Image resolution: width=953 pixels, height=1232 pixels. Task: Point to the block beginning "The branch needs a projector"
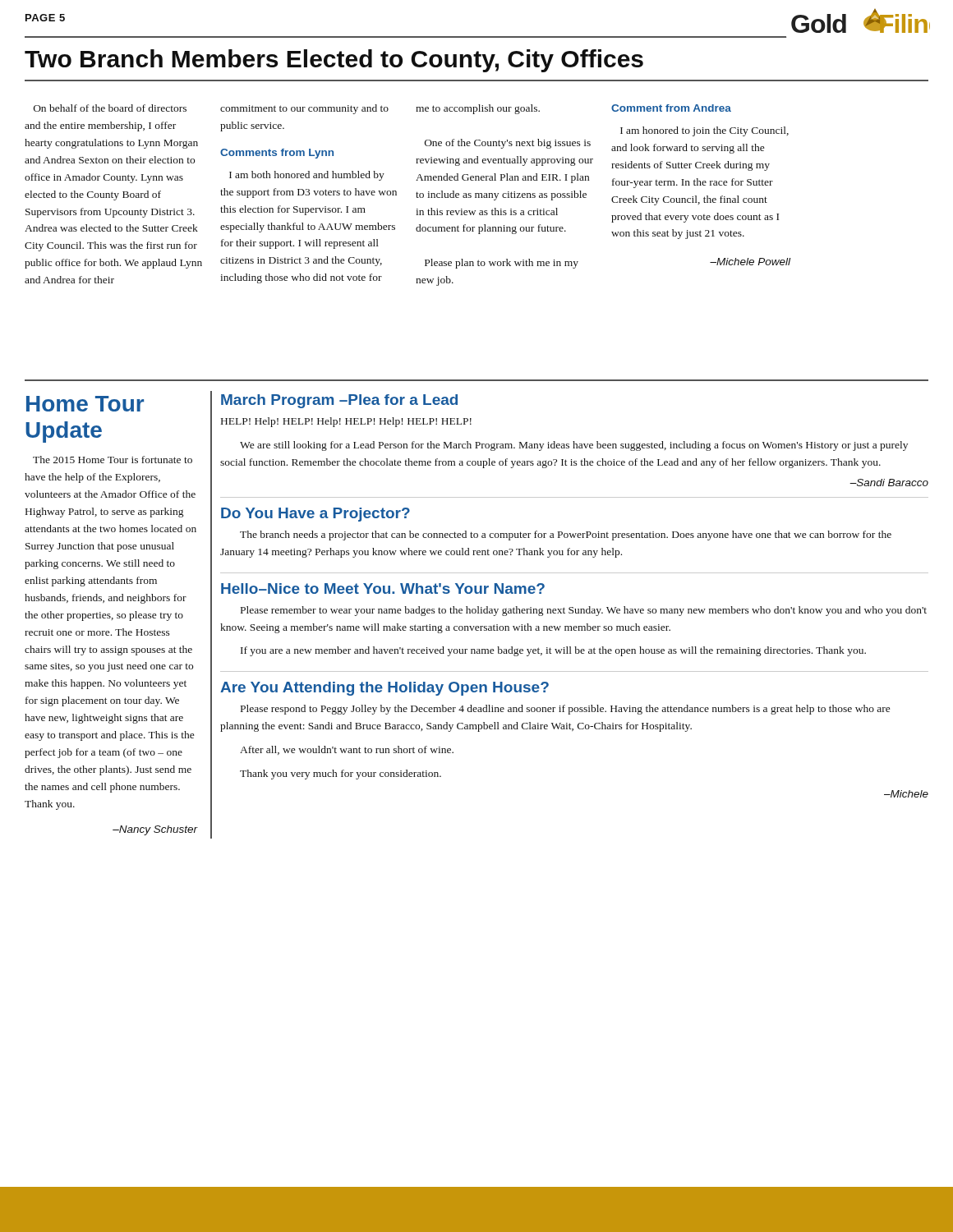click(x=556, y=543)
